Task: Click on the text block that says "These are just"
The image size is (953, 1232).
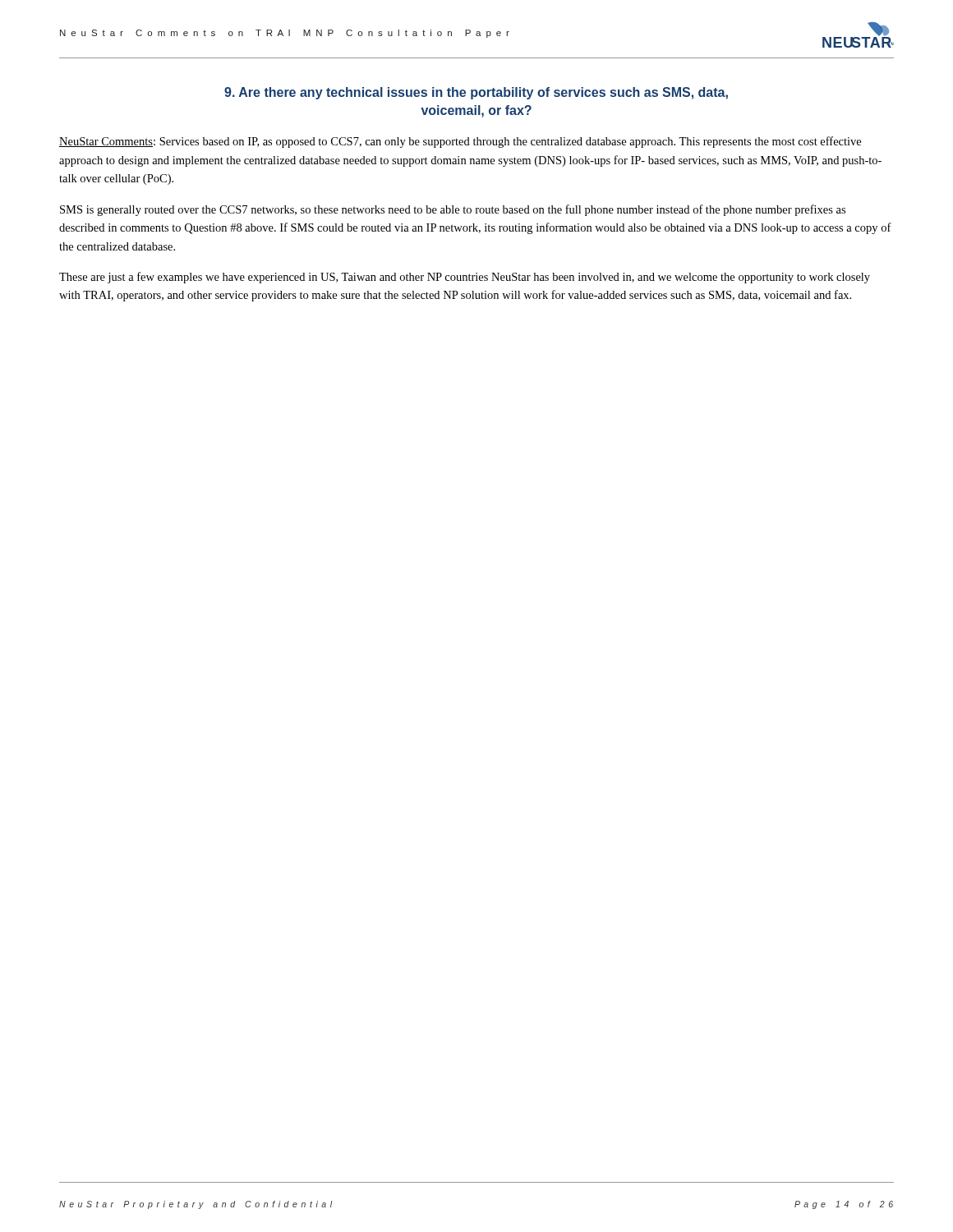Action: [465, 286]
